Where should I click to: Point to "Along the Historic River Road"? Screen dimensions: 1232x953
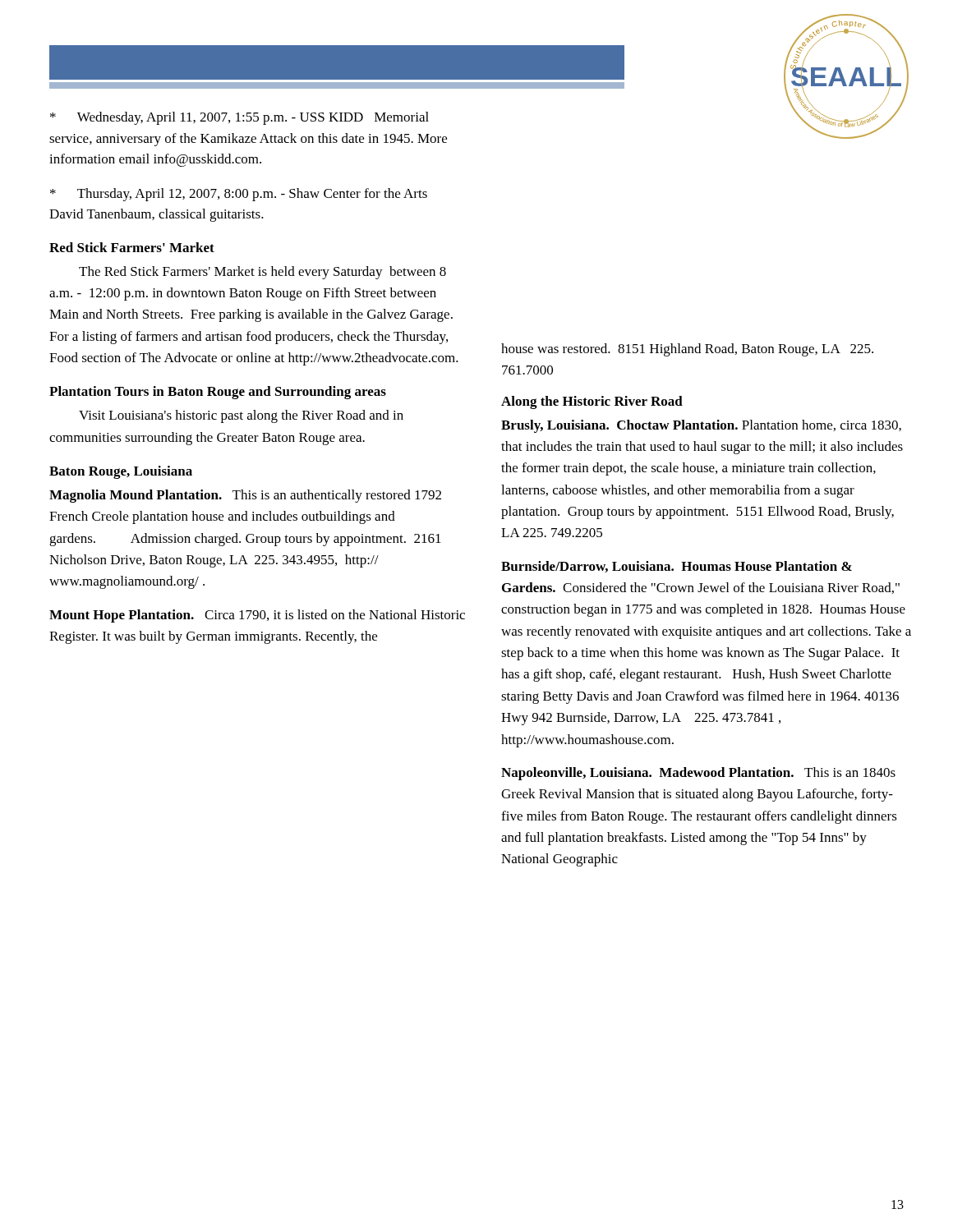[592, 401]
